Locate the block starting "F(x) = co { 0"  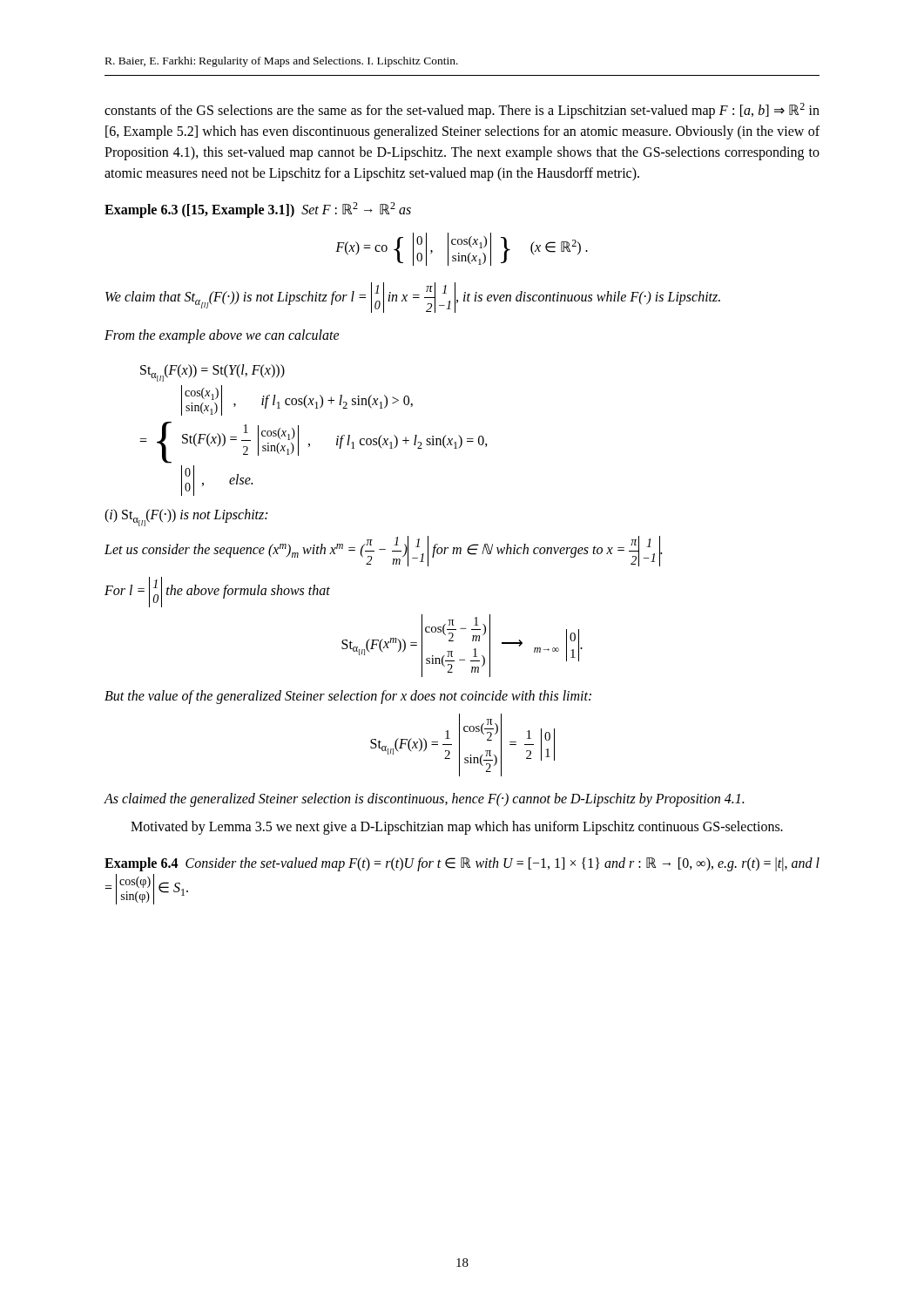point(462,249)
